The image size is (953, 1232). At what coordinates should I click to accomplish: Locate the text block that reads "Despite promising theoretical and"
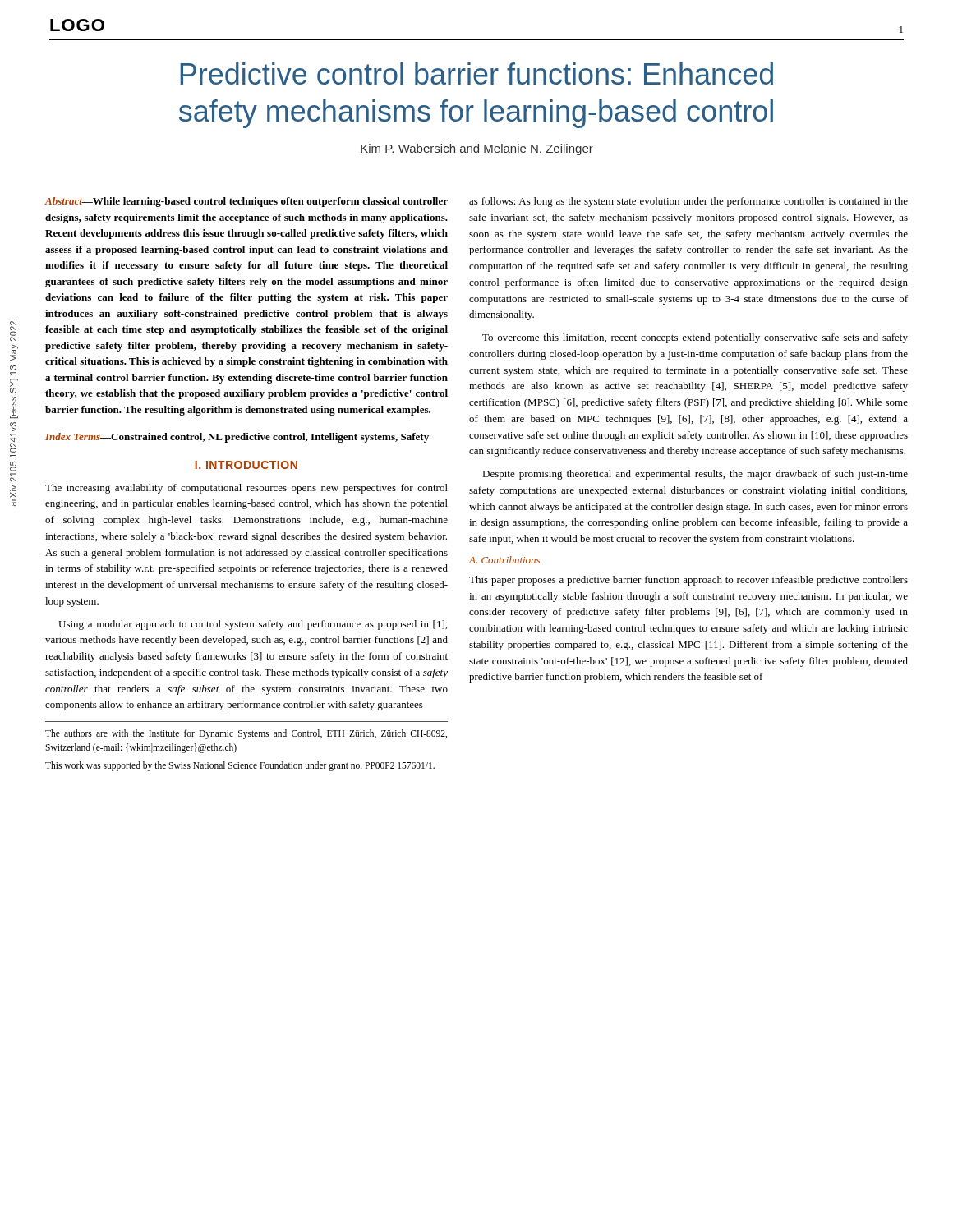click(x=688, y=506)
